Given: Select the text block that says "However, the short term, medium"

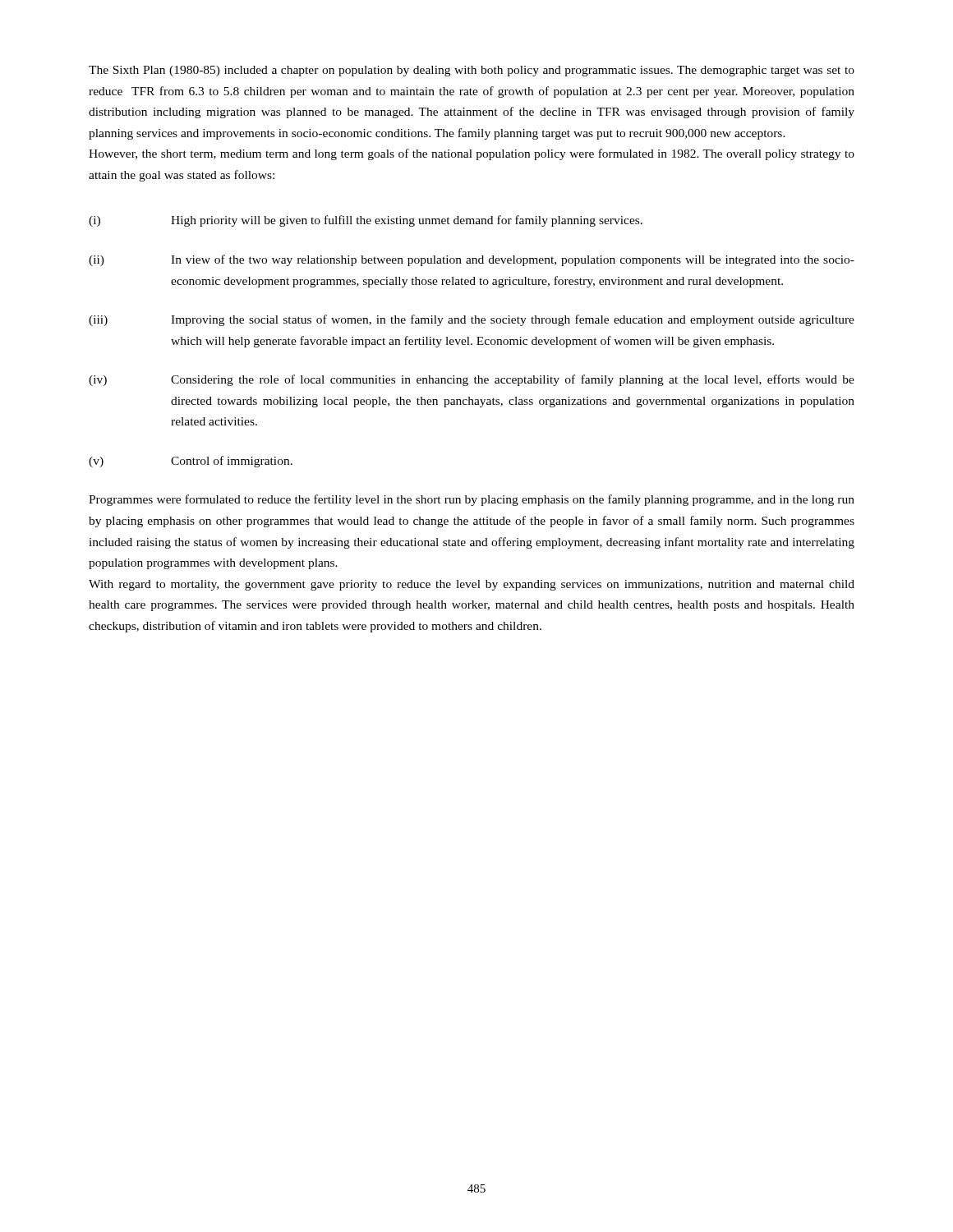Looking at the screenshot, I should 472,164.
